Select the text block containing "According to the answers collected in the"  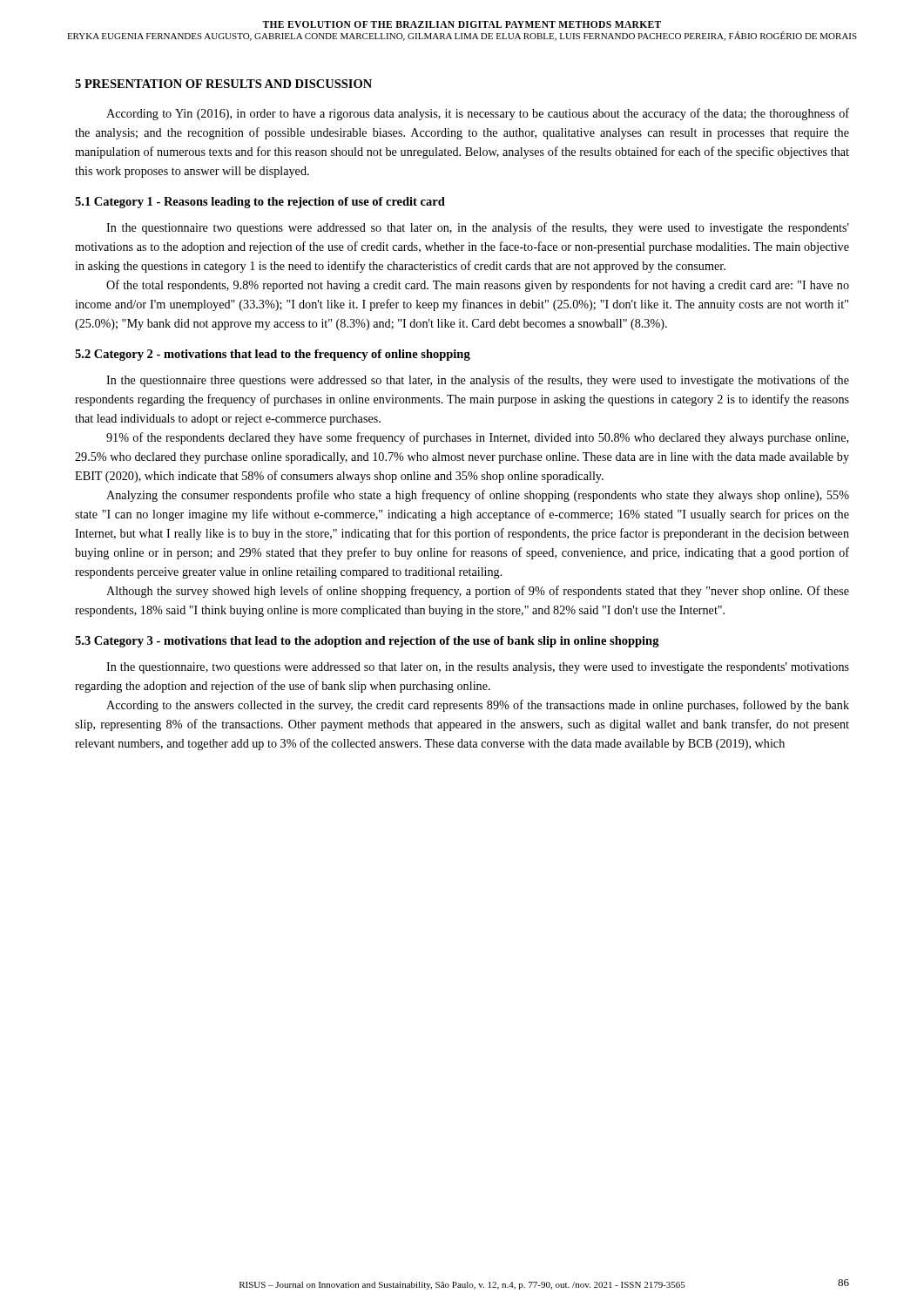pos(462,724)
